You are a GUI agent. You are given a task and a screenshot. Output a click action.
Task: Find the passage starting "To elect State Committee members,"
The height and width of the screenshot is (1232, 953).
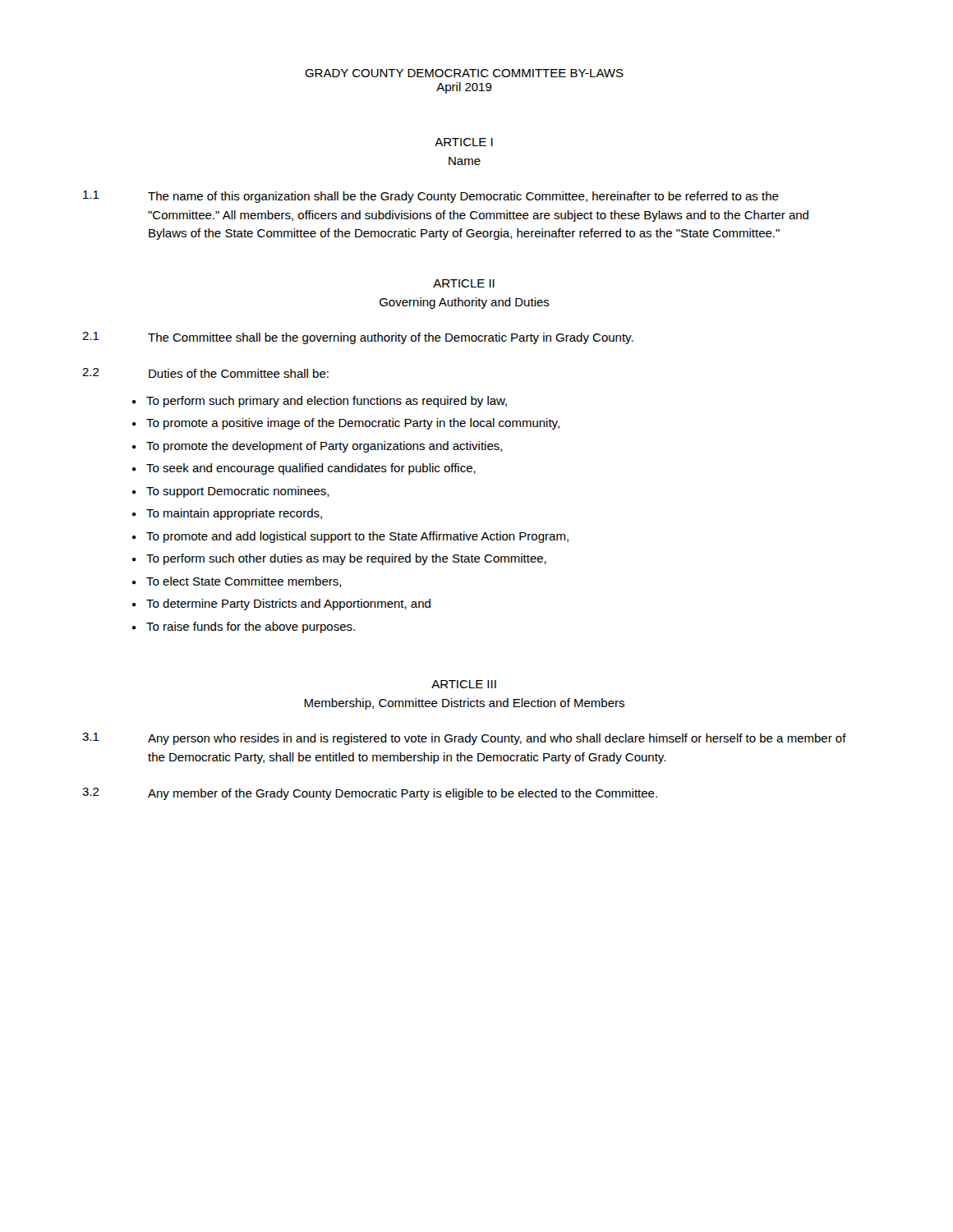(244, 581)
